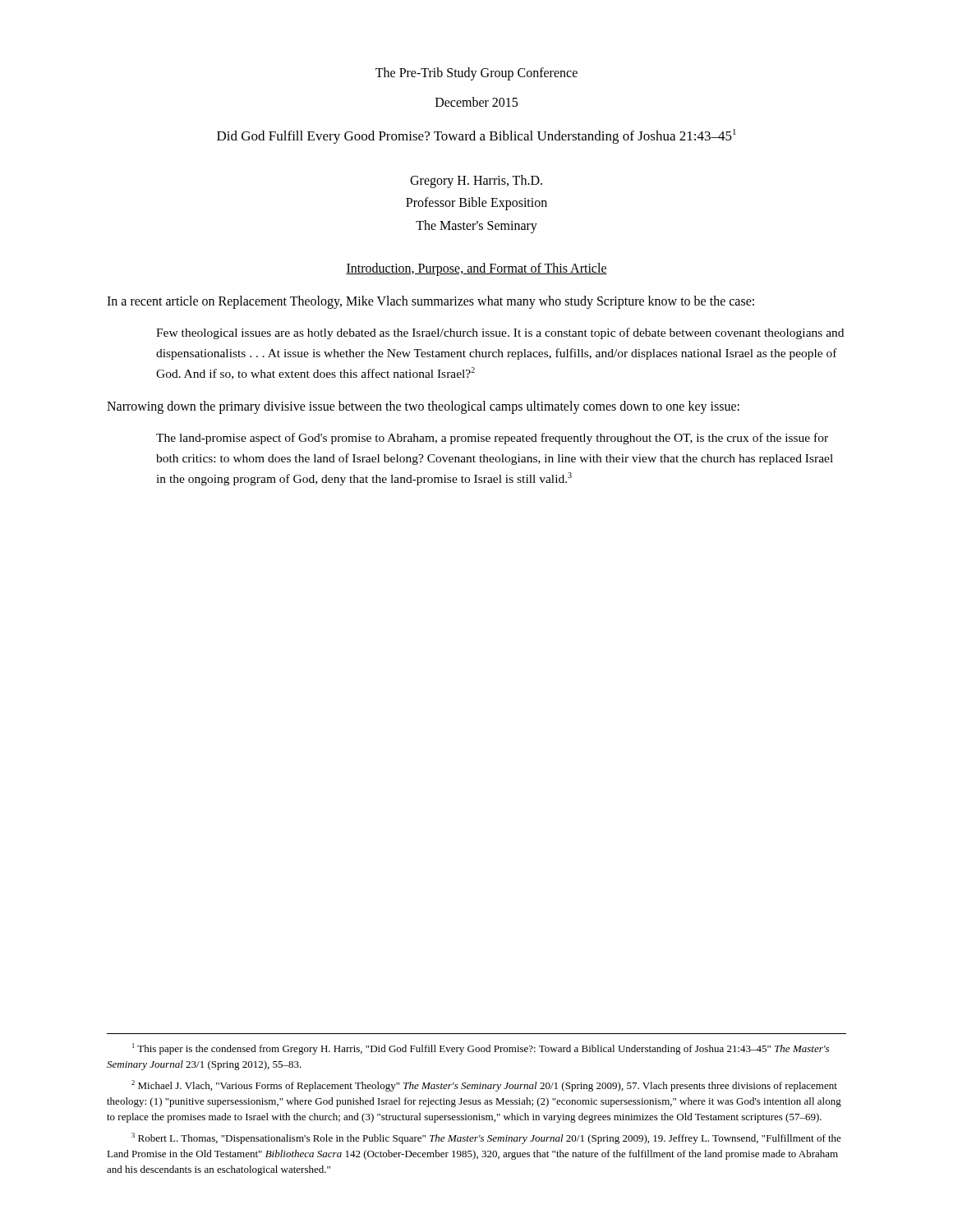
Task: Locate the region starting "2 Michael J. Vlach, "Various Forms of Replacement"
Action: (x=476, y=1102)
